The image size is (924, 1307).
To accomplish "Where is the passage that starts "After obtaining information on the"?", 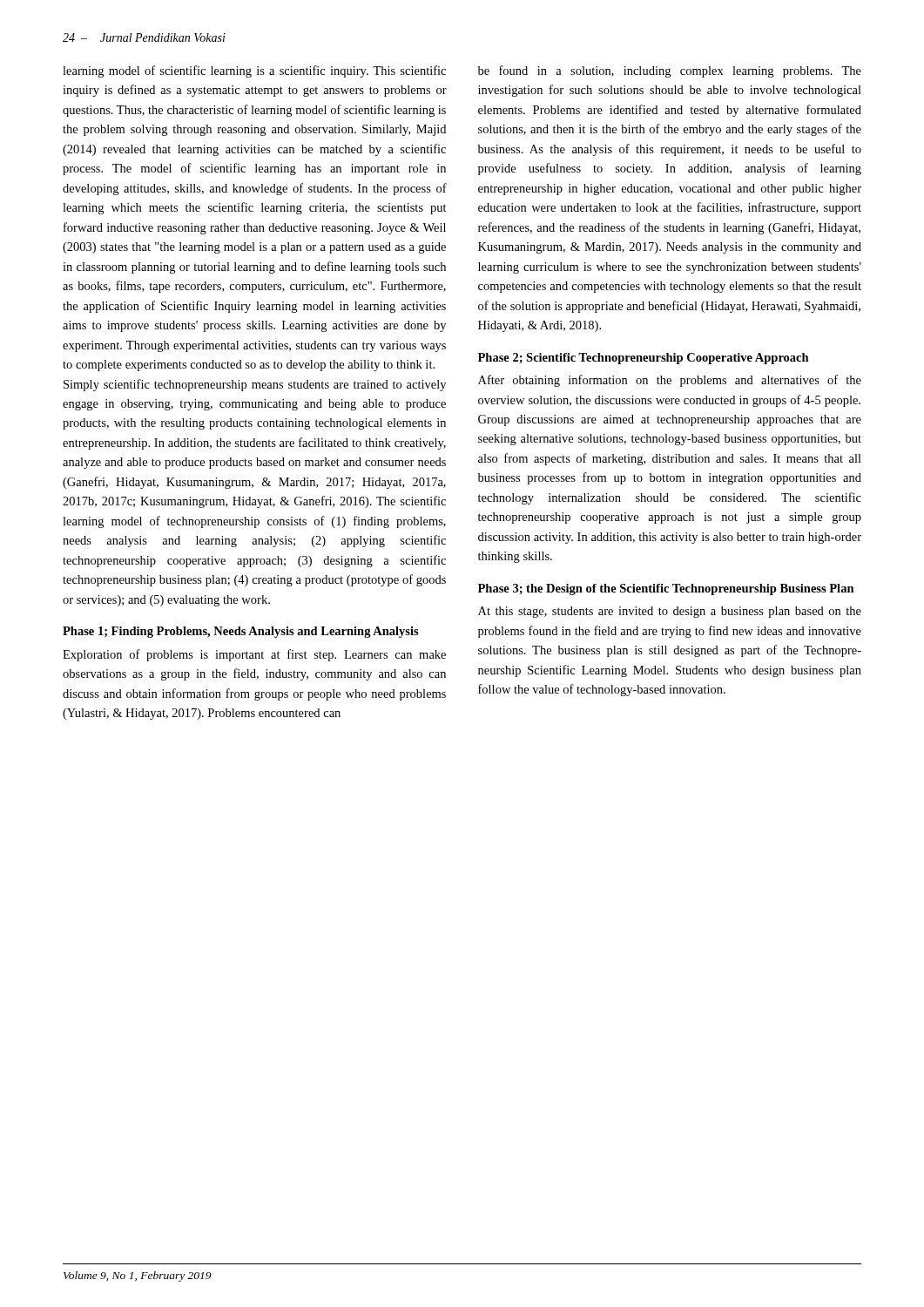I will (669, 468).
